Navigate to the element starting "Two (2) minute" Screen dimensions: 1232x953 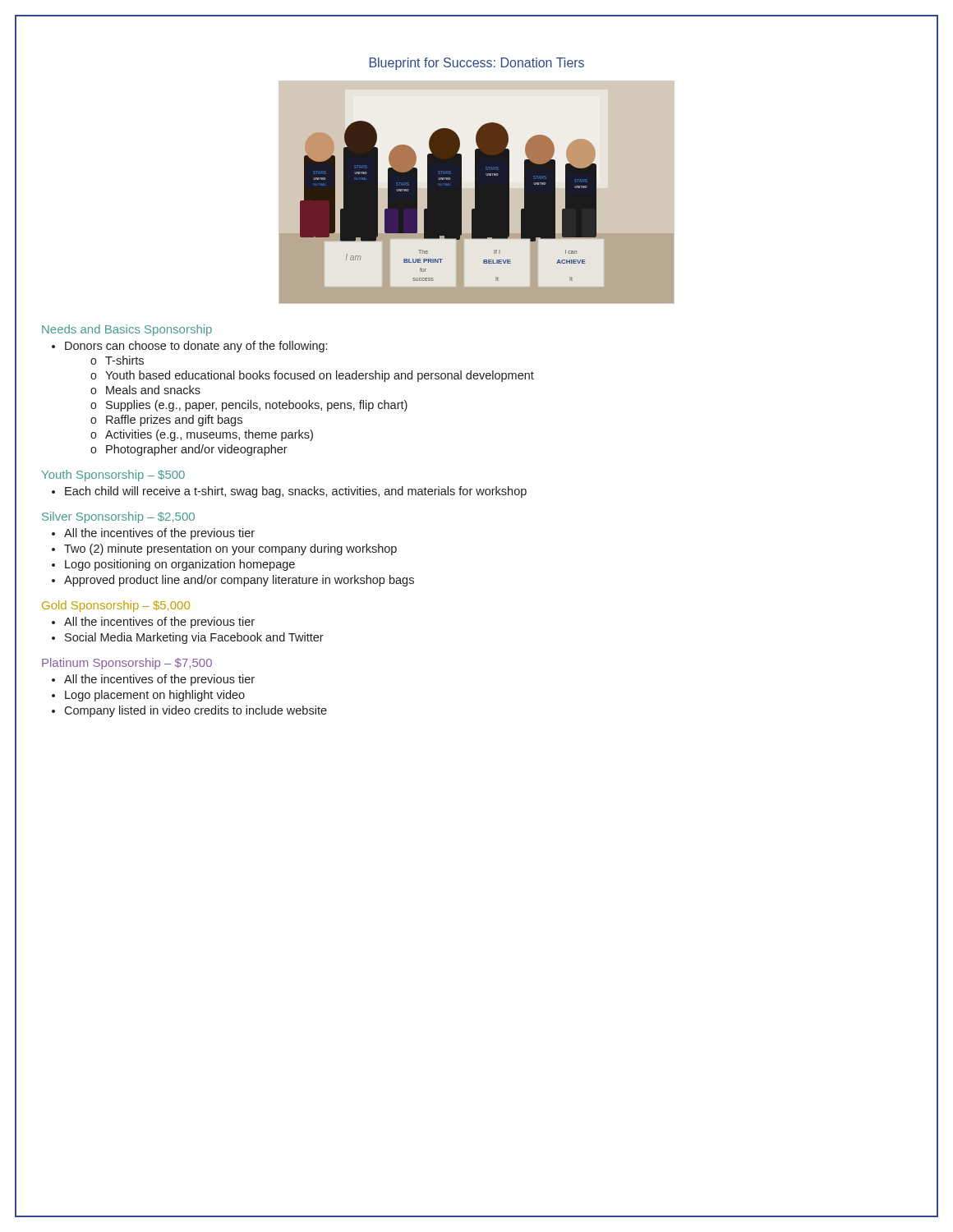coord(231,549)
